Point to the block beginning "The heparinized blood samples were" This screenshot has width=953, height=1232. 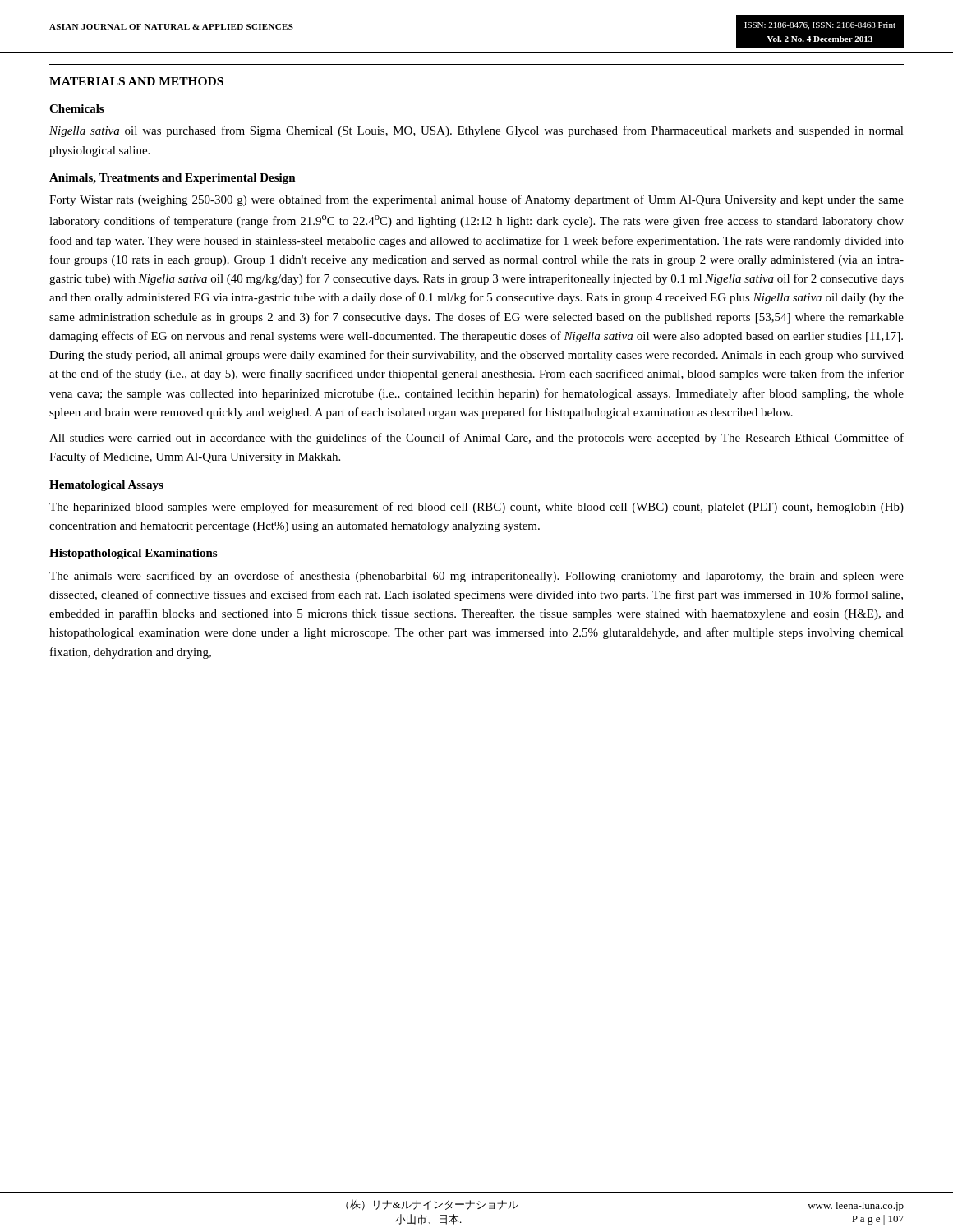476,517
